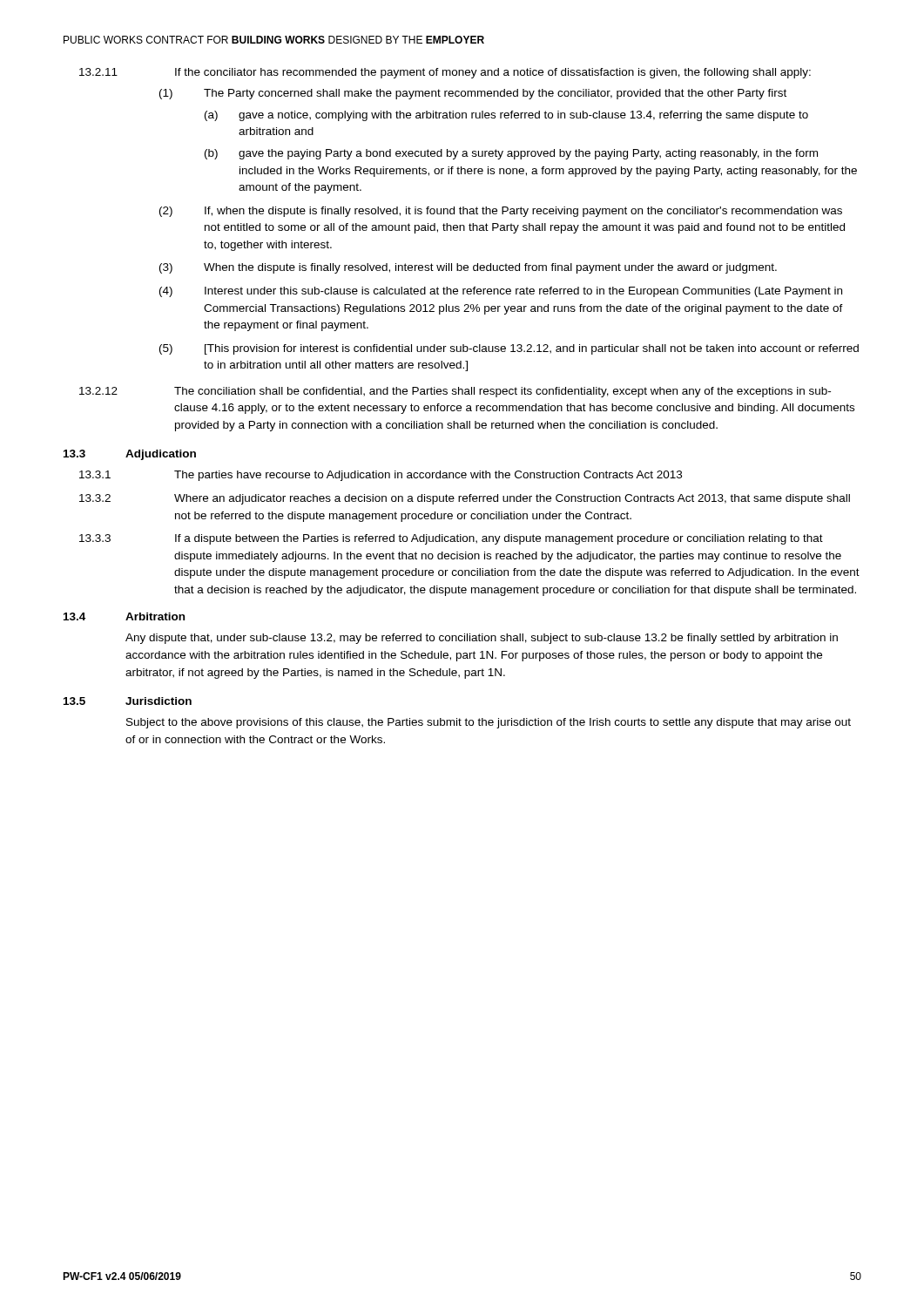
Task: Click on the region starting "13.3.1 The parties have recourse to"
Action: (462, 475)
